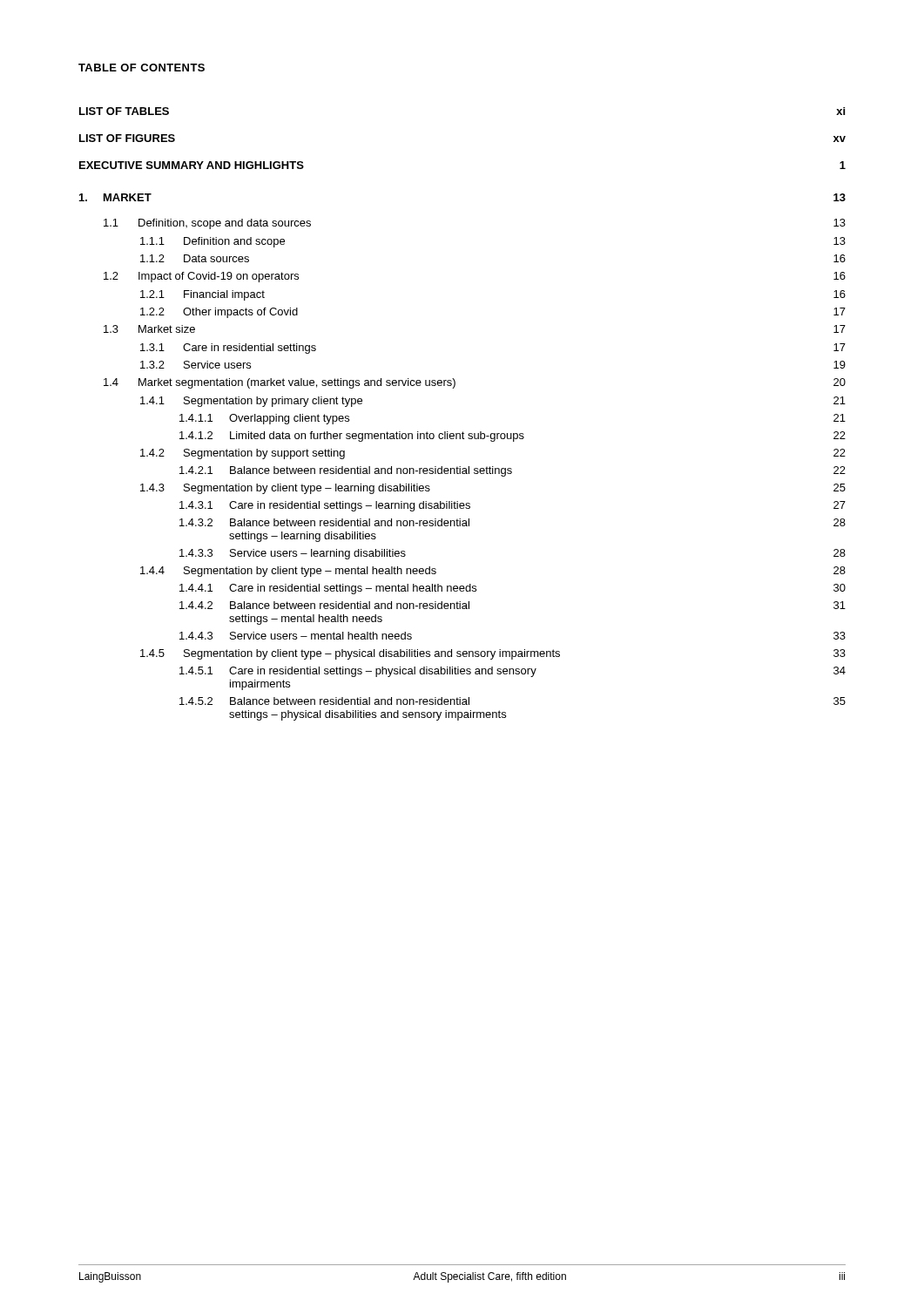Screen dimensions: 1307x924
Task: Click where it says "LIST OF FIGURES xv"
Action: pyautogui.click(x=128, y=138)
